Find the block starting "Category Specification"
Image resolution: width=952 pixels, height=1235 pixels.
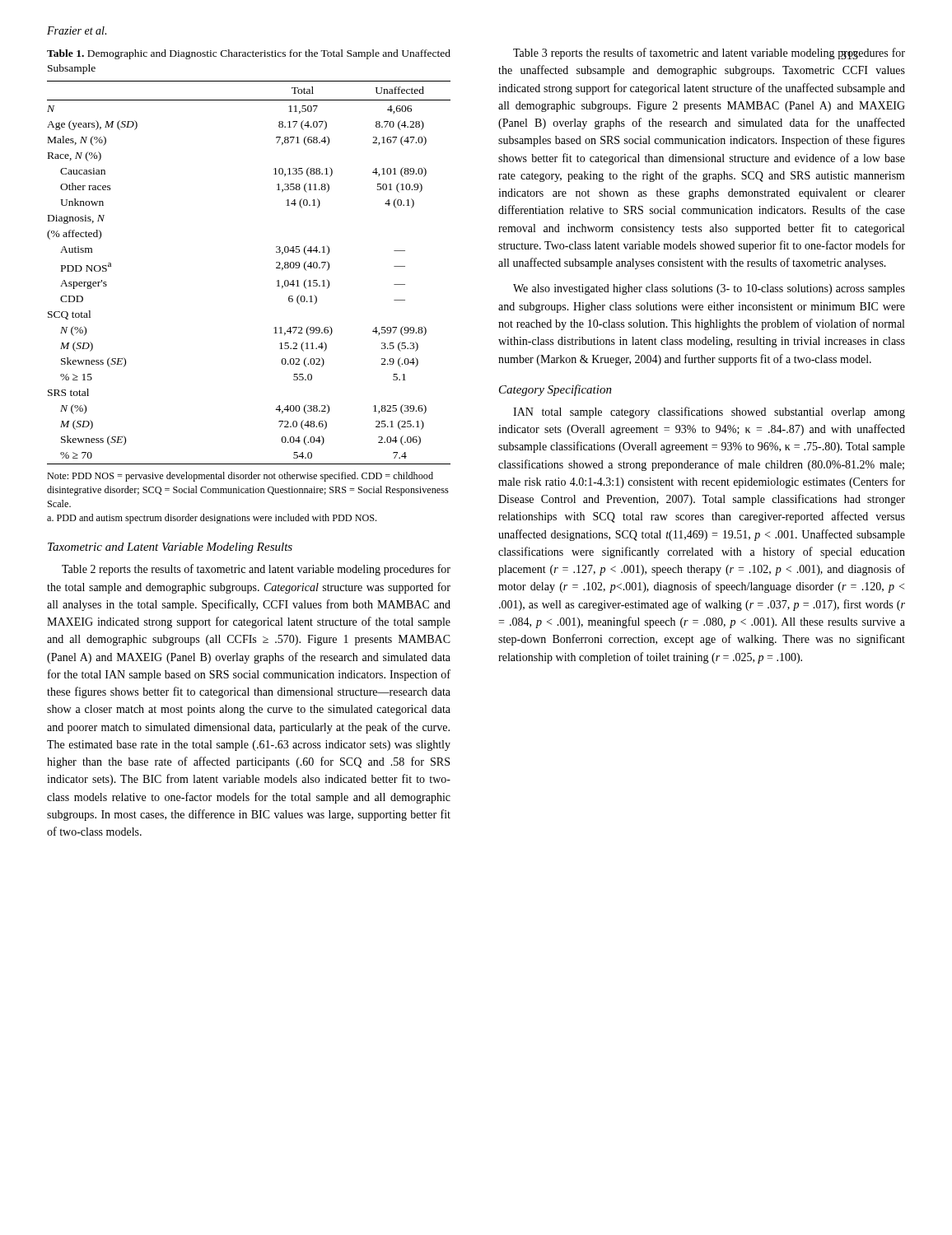pos(555,389)
